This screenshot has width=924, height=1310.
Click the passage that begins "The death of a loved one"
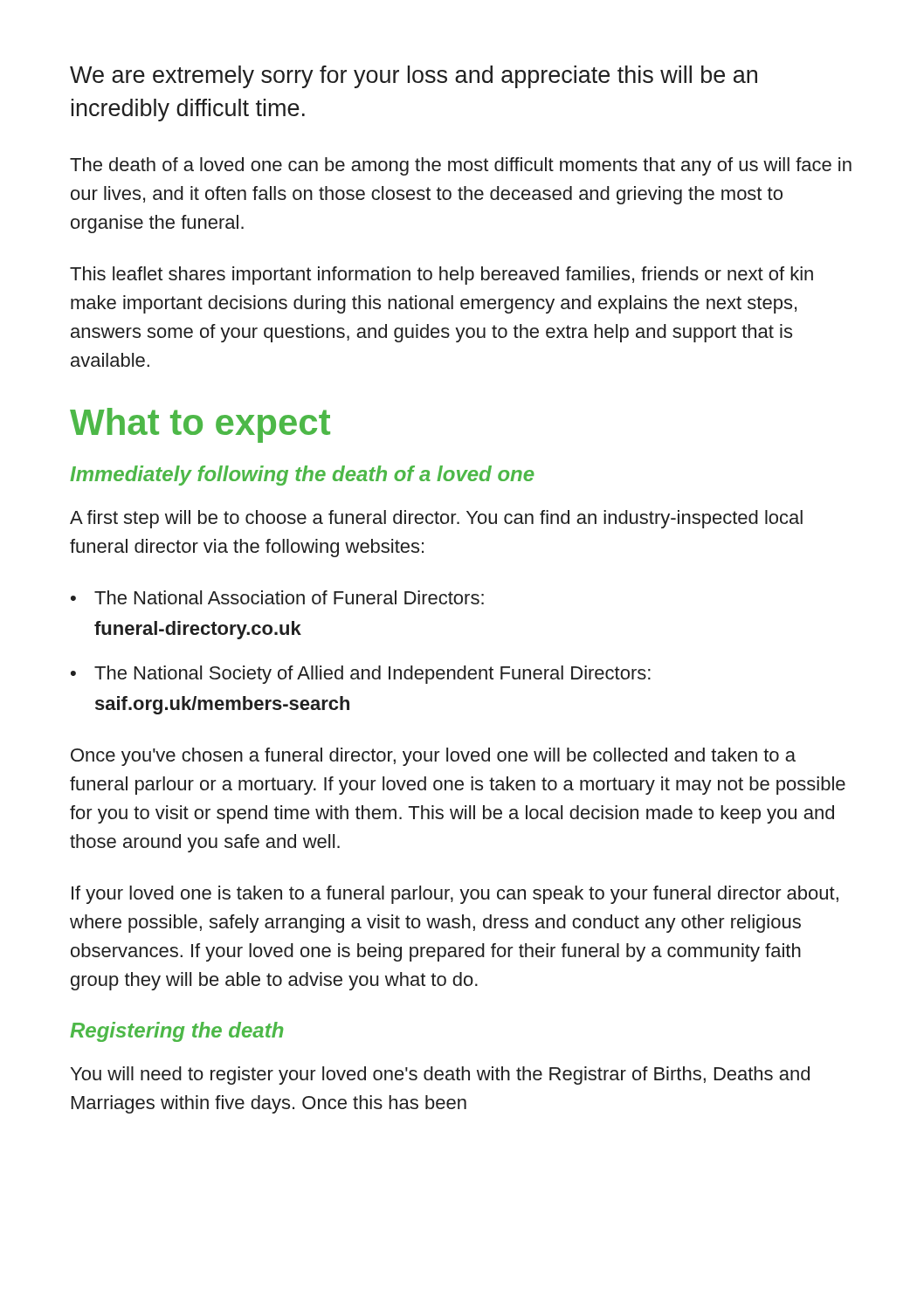(x=462, y=193)
